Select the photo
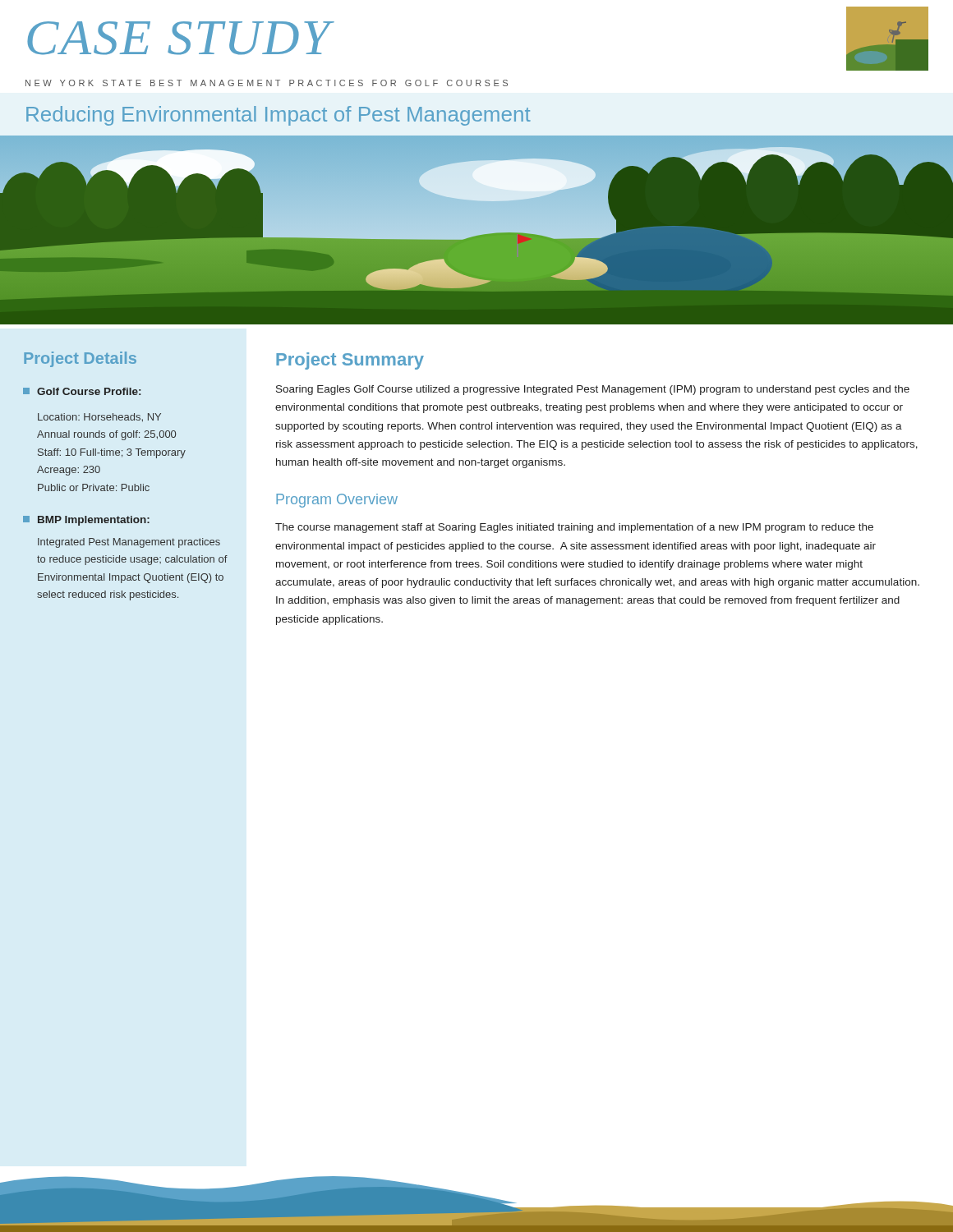Viewport: 953px width, 1232px height. (x=476, y=230)
